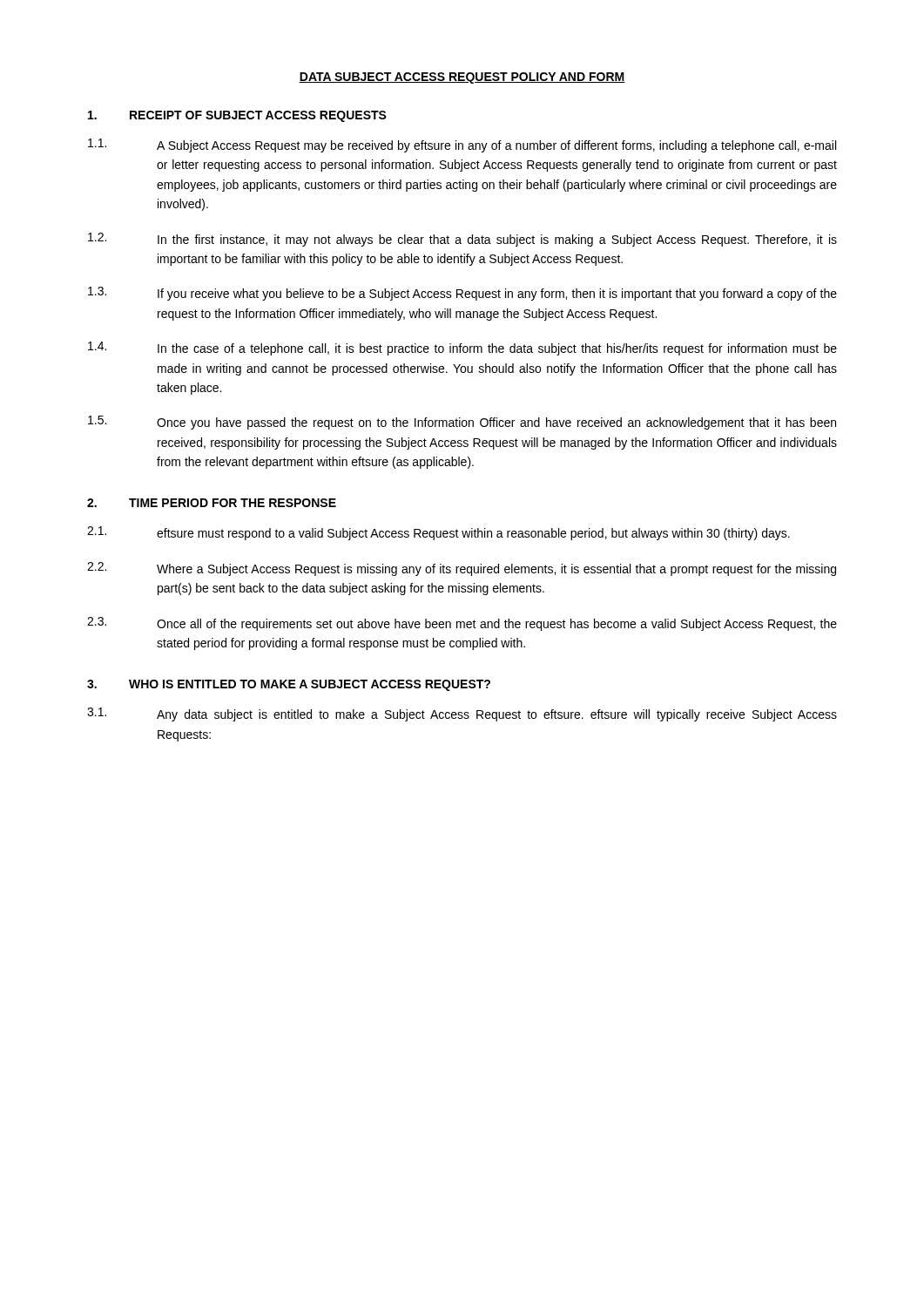The width and height of the screenshot is (924, 1307).
Task: Locate the text starting "3. If you receive what you"
Action: [x=462, y=304]
